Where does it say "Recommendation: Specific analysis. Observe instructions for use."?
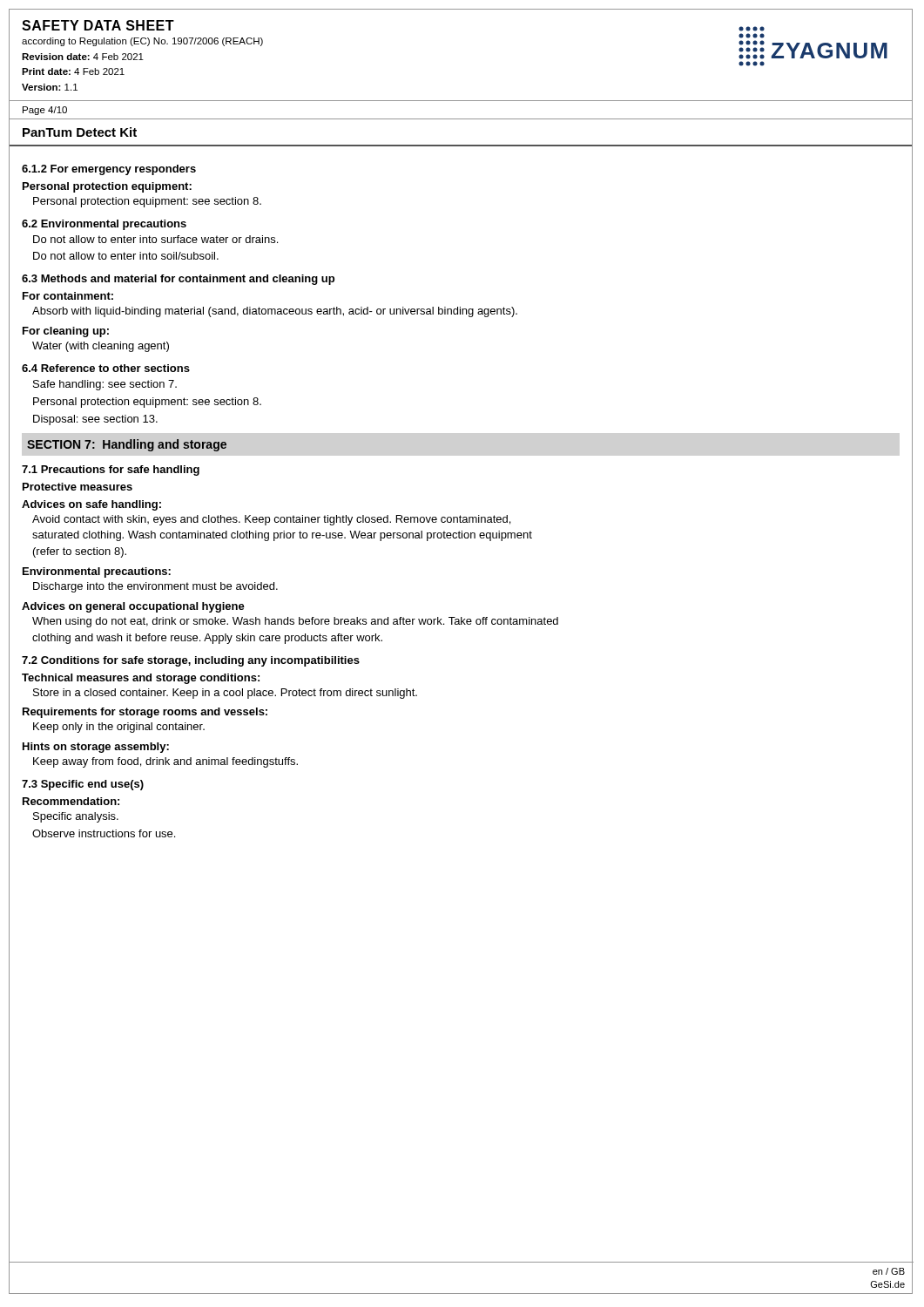The height and width of the screenshot is (1307, 924). click(71, 801)
